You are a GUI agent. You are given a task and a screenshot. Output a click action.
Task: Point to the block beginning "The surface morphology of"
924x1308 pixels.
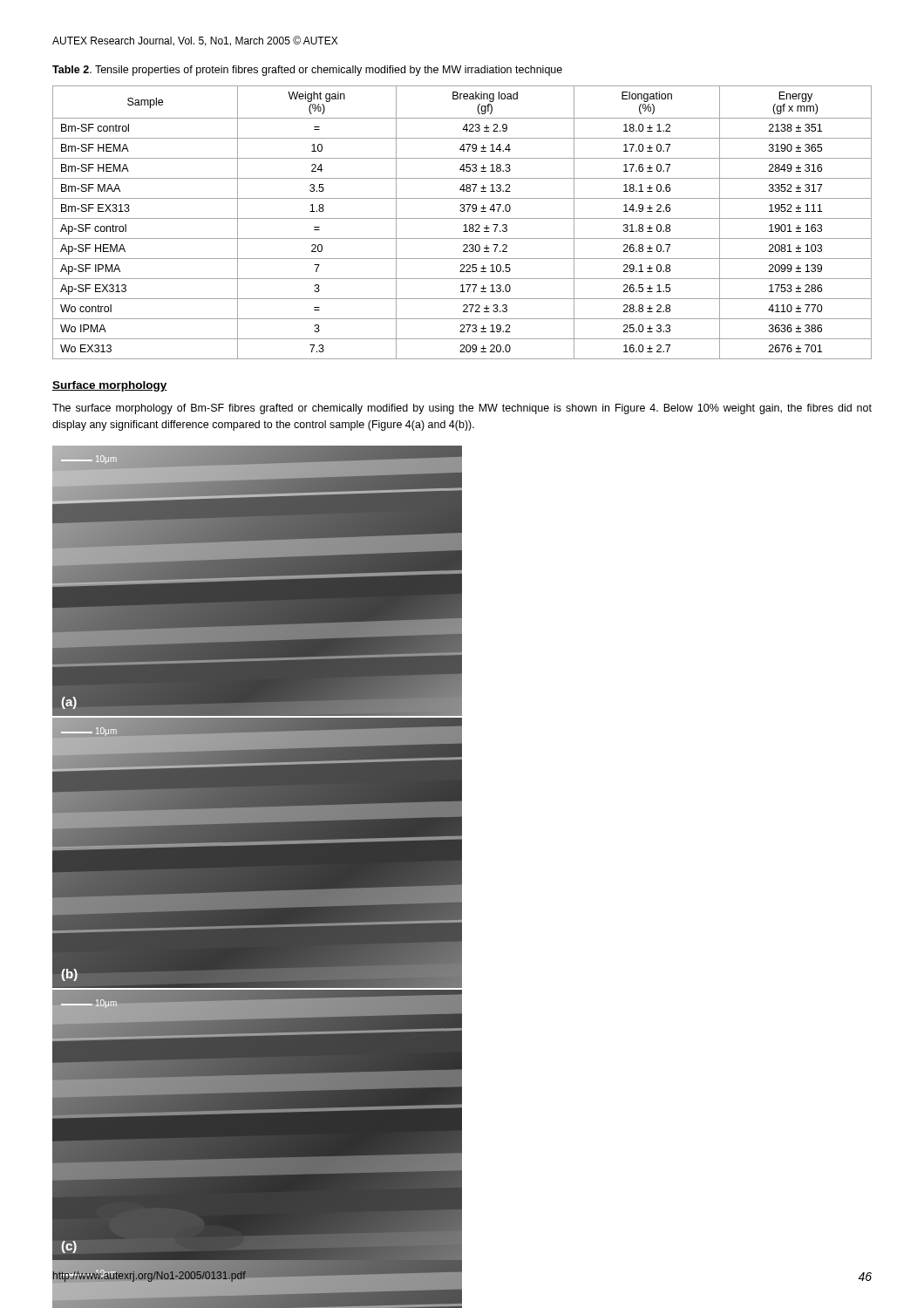(462, 416)
